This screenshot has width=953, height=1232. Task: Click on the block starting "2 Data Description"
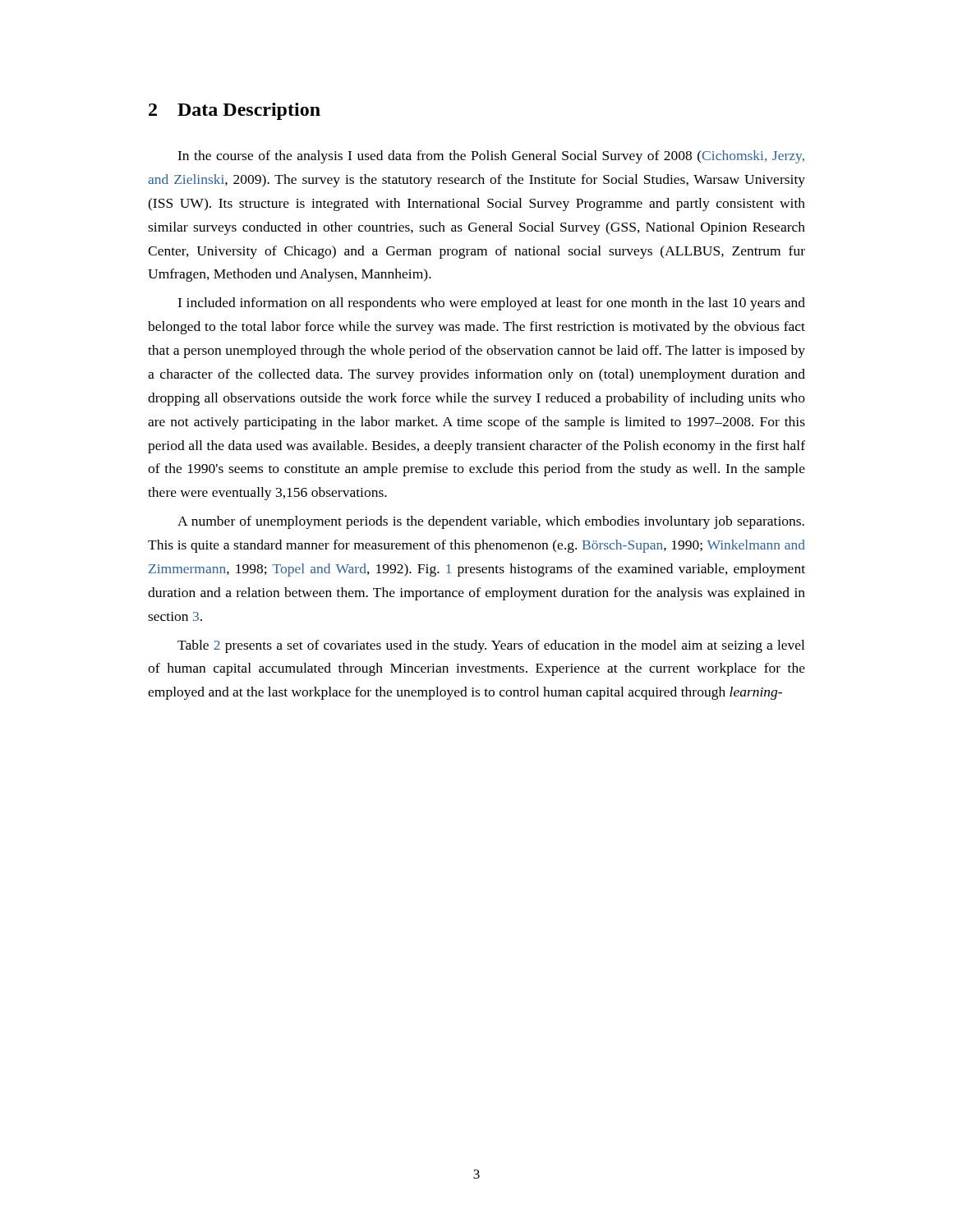(x=234, y=109)
